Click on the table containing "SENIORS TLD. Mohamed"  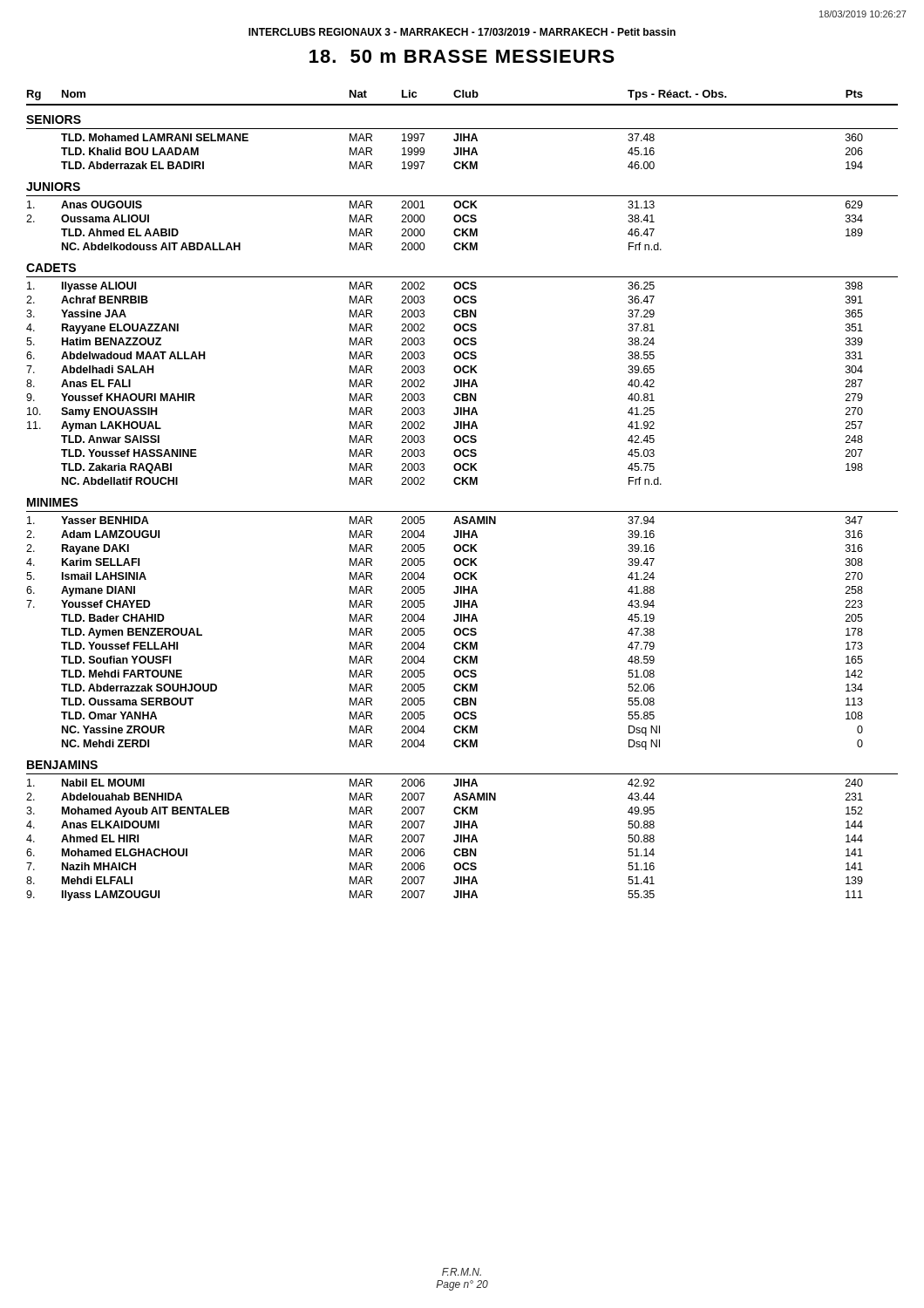pos(462,507)
